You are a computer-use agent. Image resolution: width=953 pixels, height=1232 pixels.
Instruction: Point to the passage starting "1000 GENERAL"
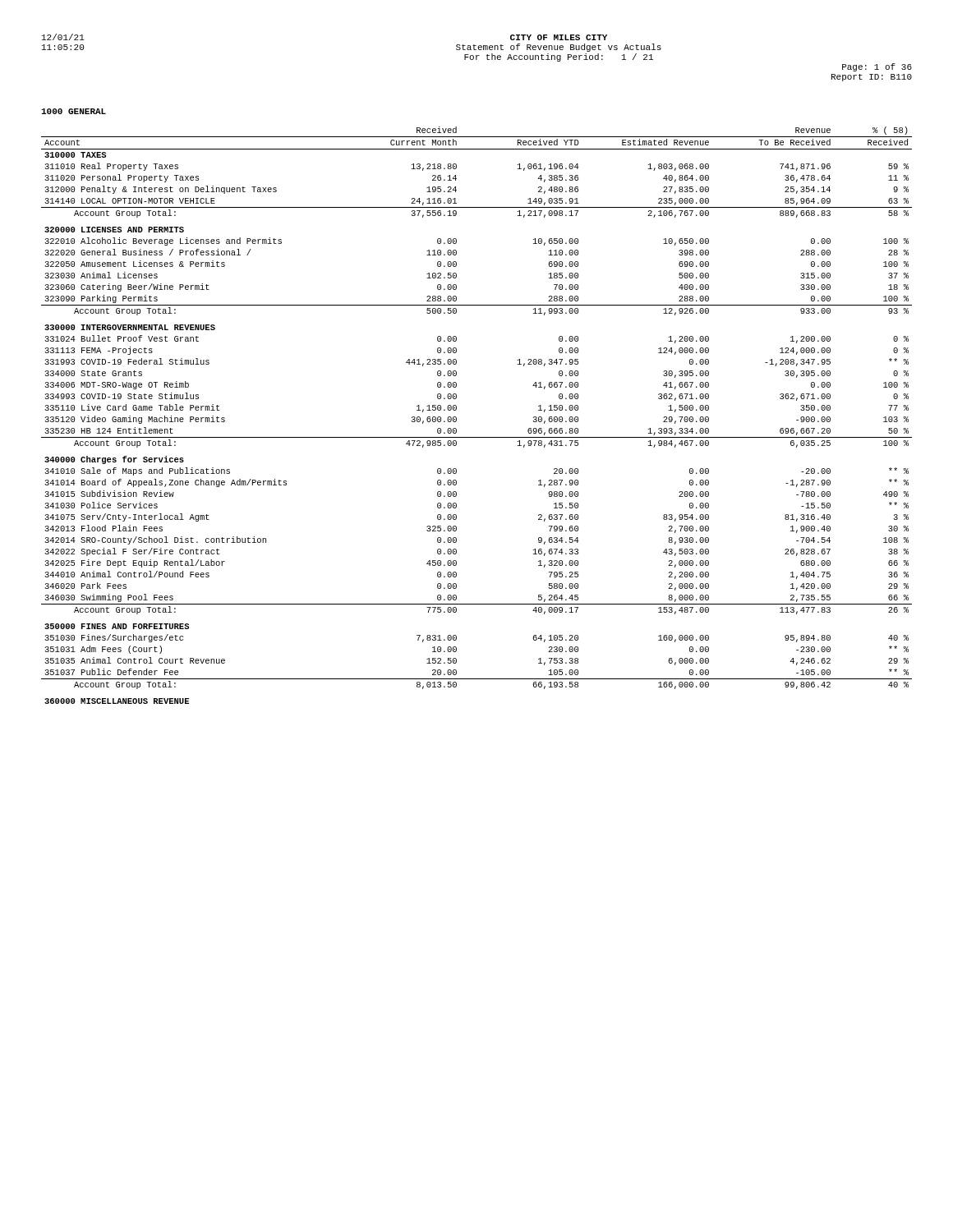[x=74, y=112]
